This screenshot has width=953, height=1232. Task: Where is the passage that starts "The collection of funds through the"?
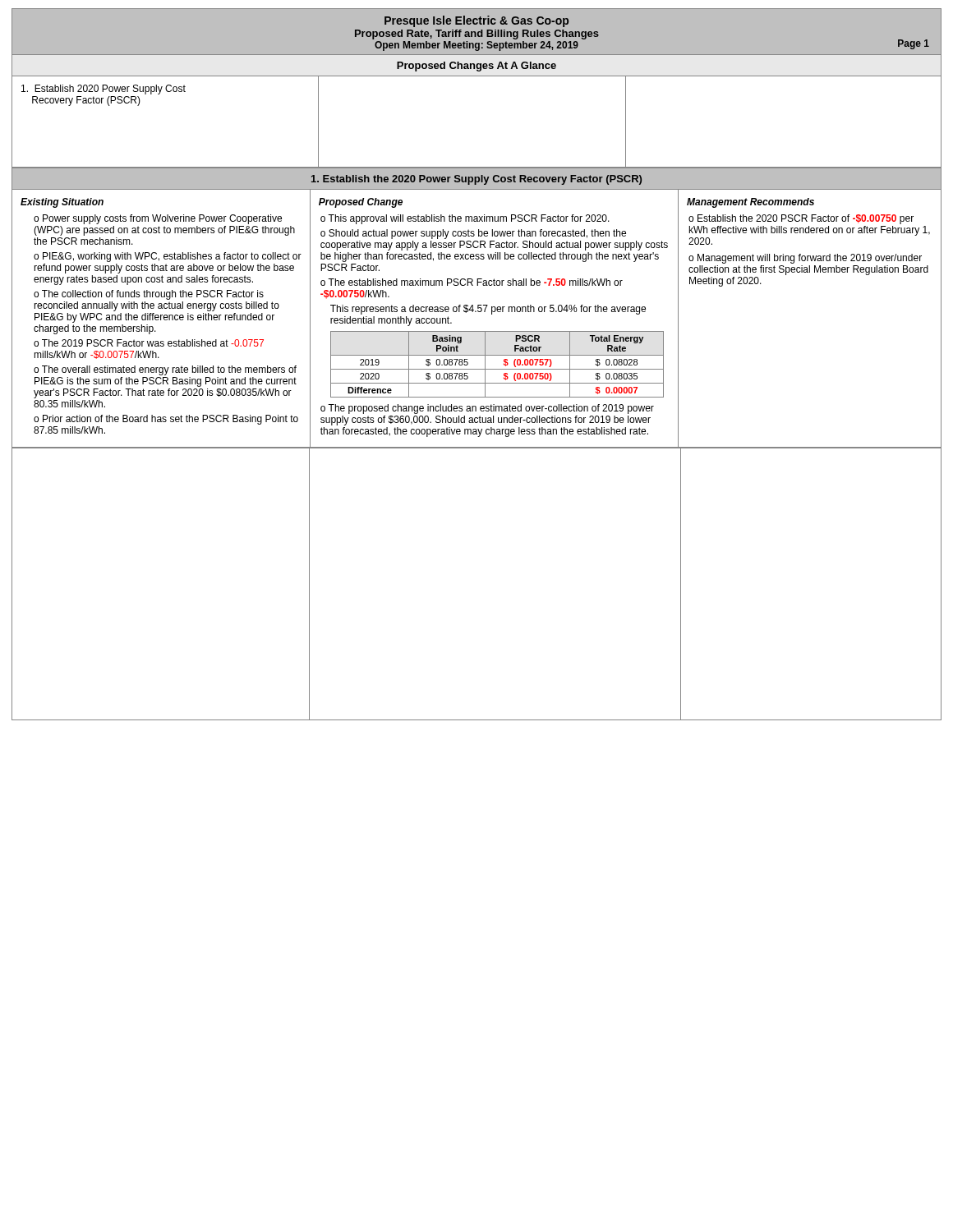click(x=156, y=311)
